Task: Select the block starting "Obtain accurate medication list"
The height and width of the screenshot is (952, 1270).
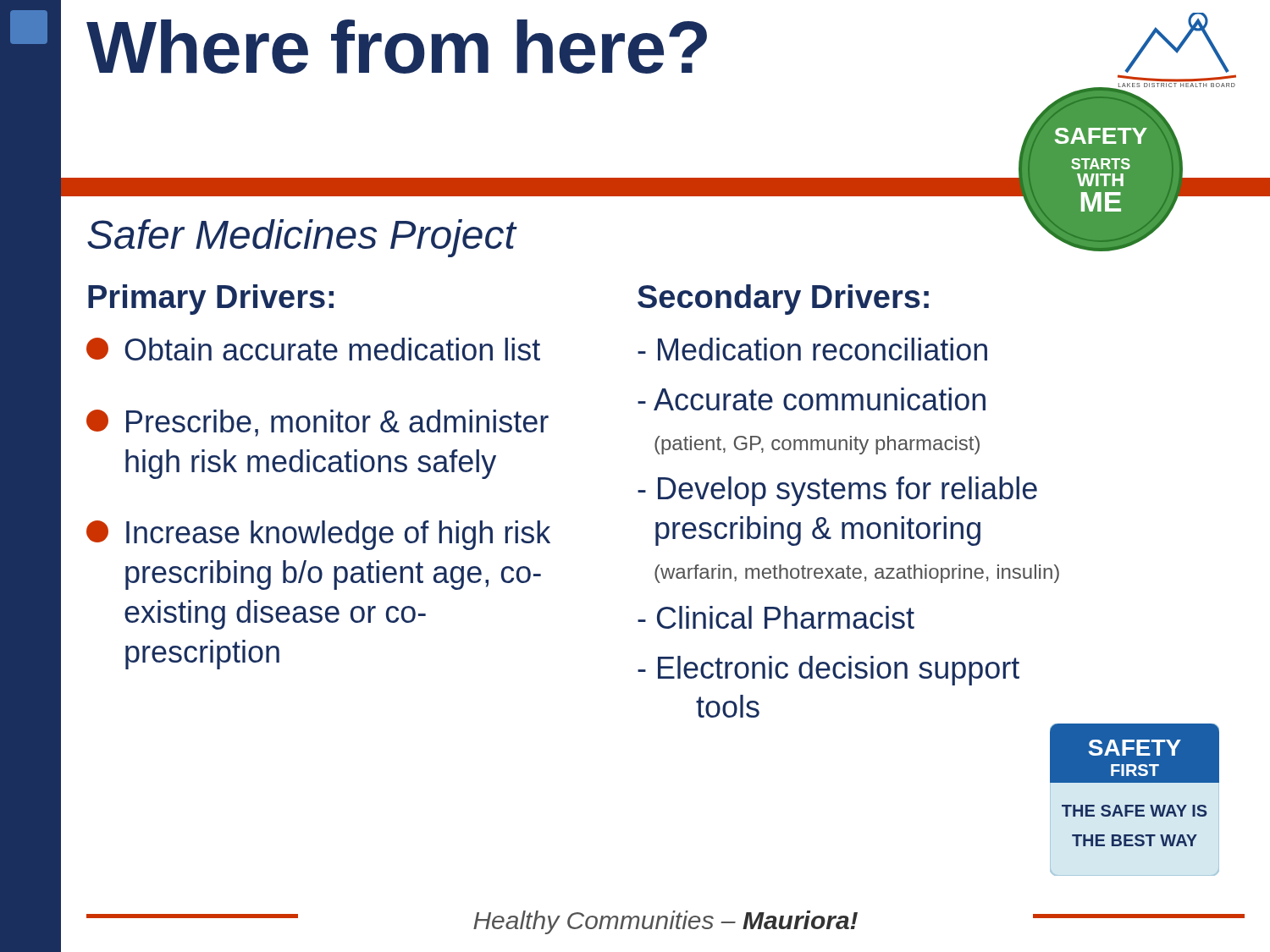Action: [313, 351]
